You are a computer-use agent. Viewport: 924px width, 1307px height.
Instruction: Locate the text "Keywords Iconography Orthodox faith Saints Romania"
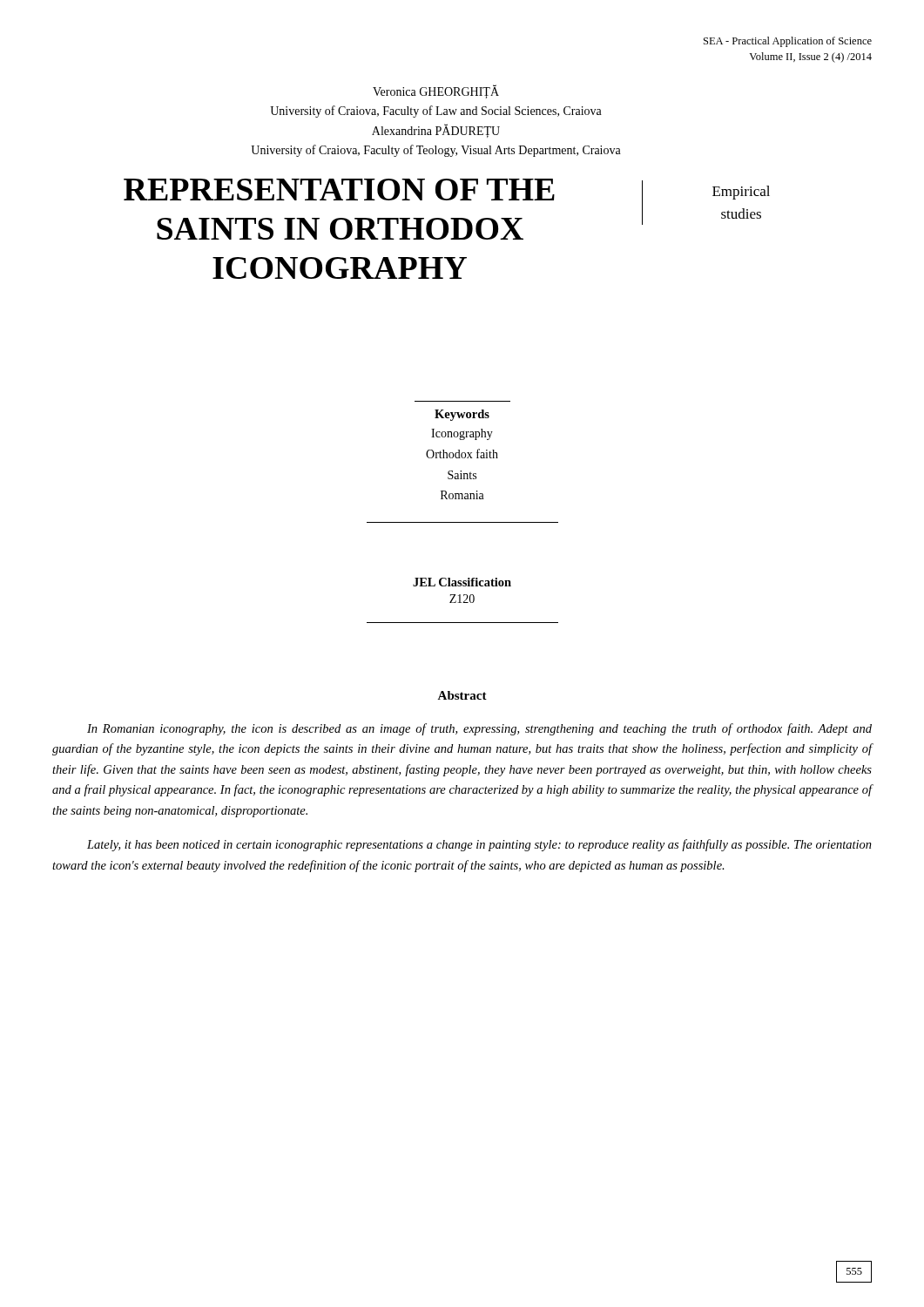click(x=462, y=462)
